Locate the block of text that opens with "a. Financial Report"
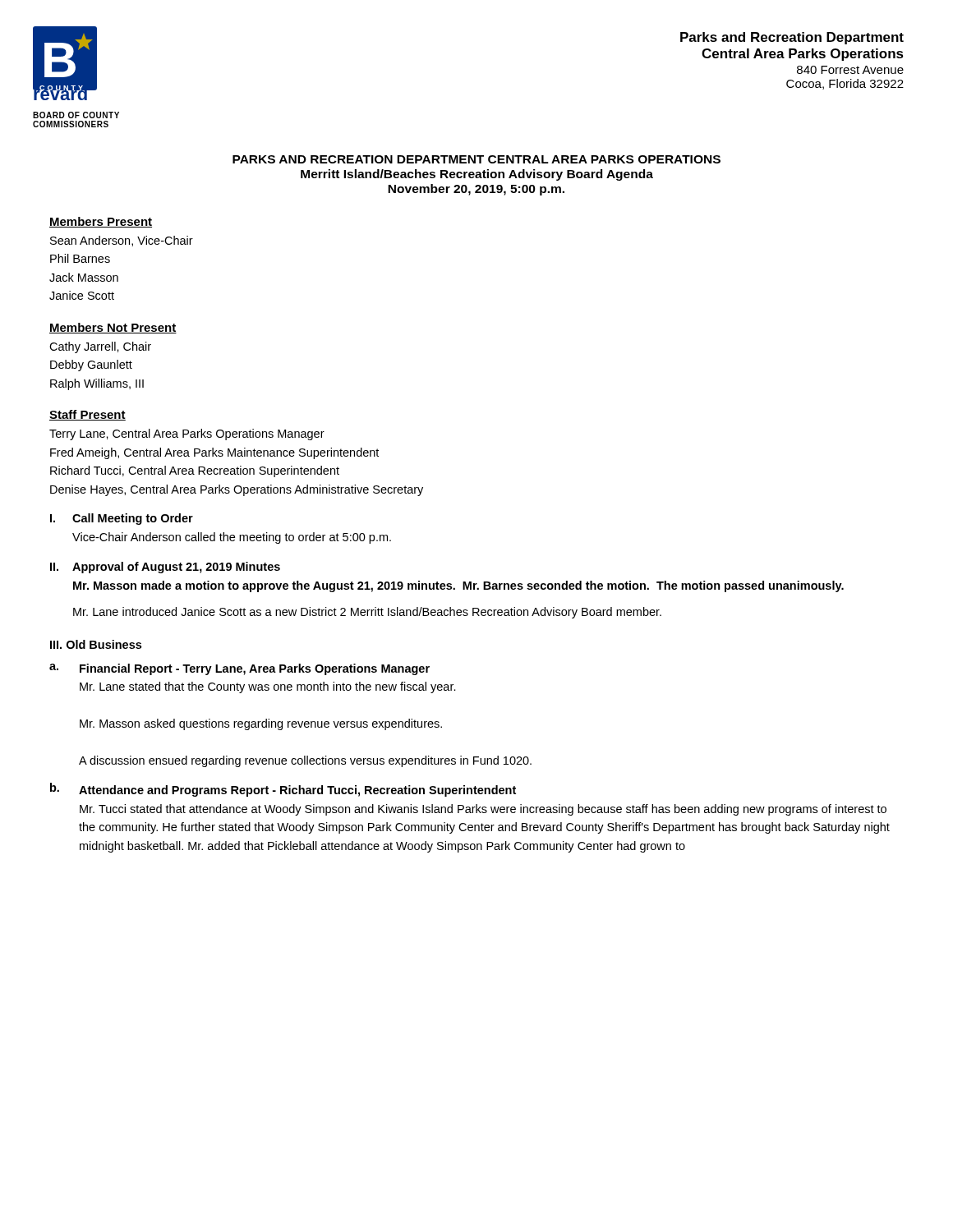The image size is (953, 1232). click(239, 669)
